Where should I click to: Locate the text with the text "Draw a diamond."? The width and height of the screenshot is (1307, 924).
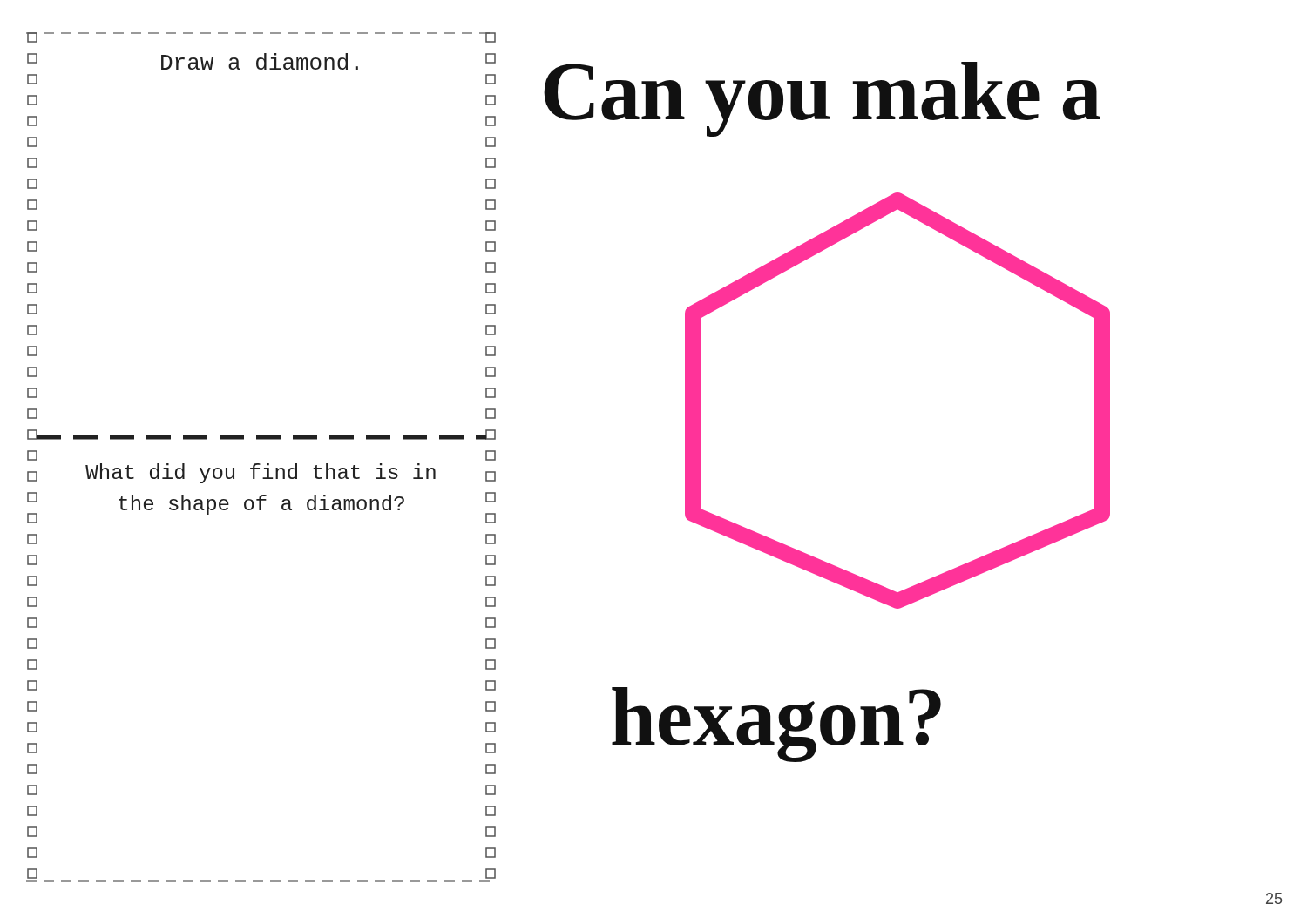click(x=261, y=64)
